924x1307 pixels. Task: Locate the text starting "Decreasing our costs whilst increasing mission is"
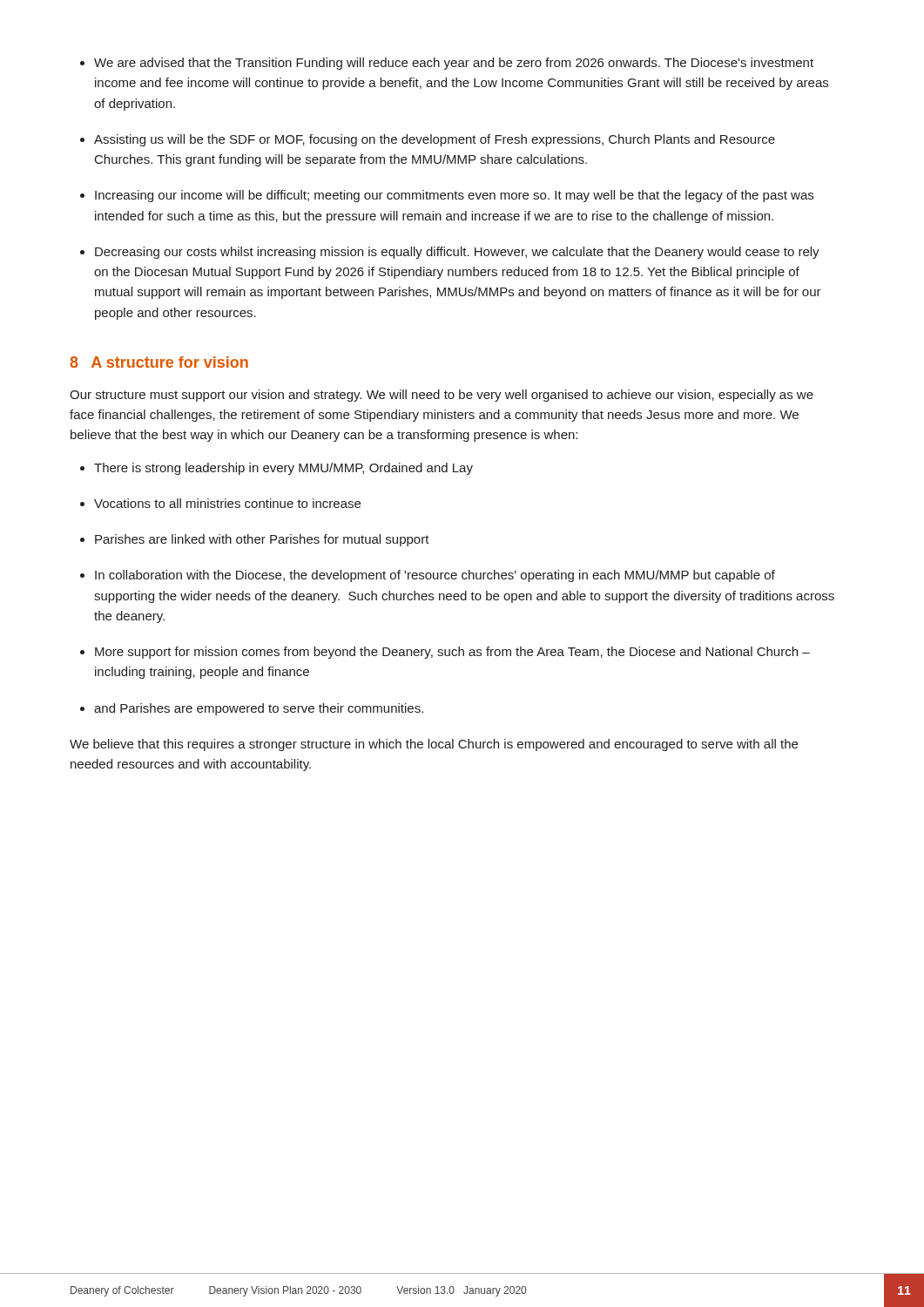click(x=465, y=282)
